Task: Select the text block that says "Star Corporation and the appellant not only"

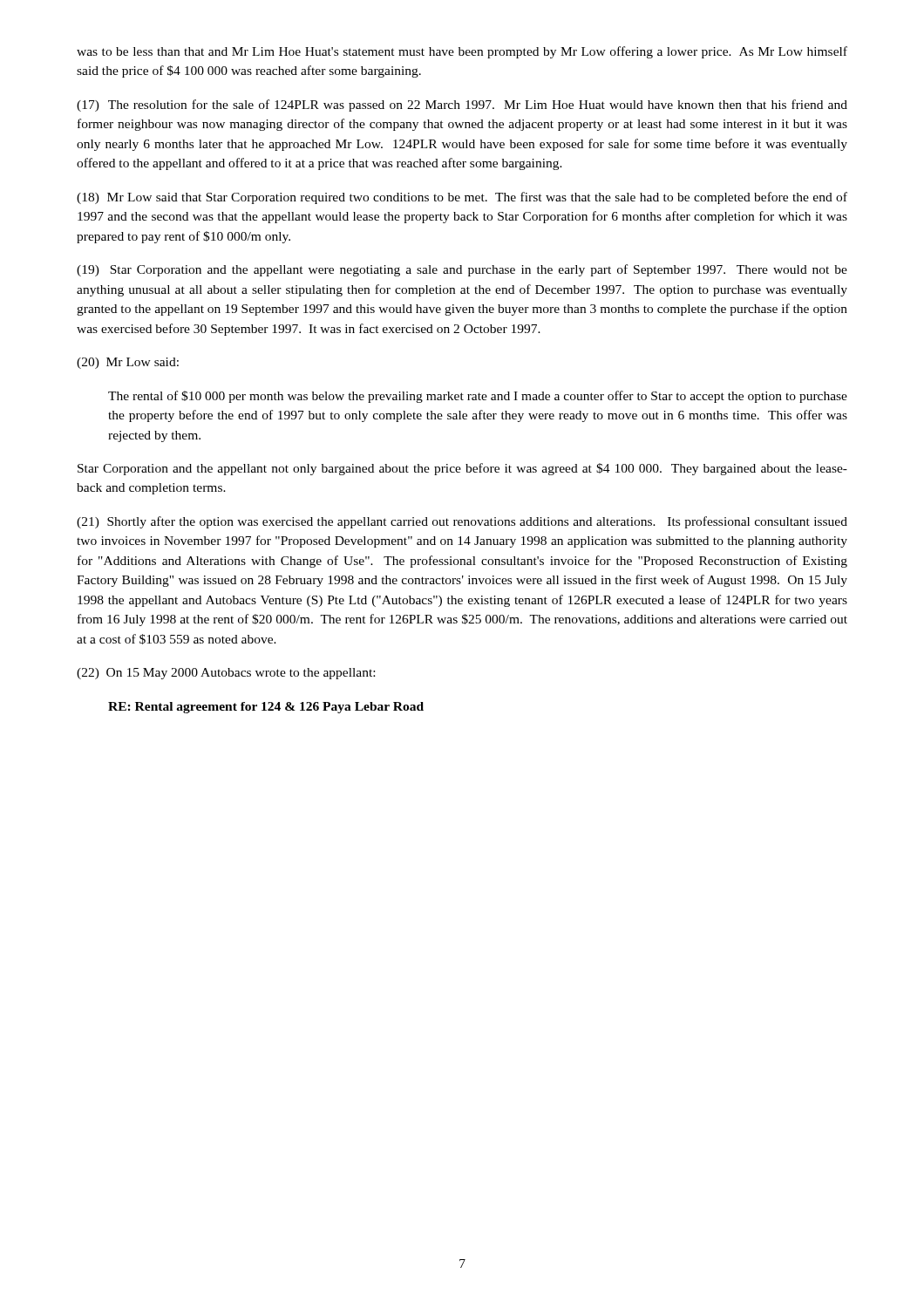Action: pyautogui.click(x=462, y=478)
